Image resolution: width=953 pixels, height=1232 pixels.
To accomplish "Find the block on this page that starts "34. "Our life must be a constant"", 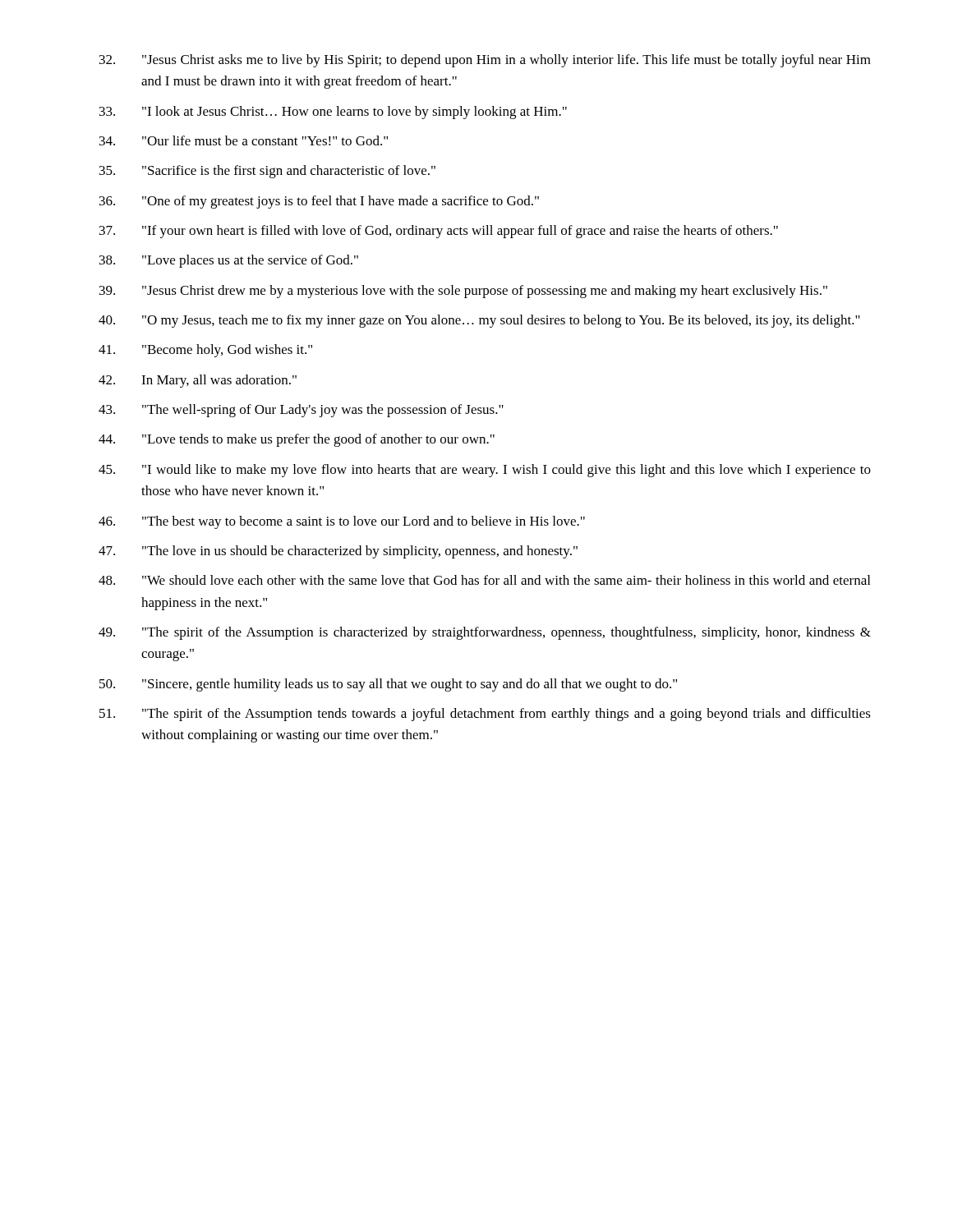I will tap(244, 140).
